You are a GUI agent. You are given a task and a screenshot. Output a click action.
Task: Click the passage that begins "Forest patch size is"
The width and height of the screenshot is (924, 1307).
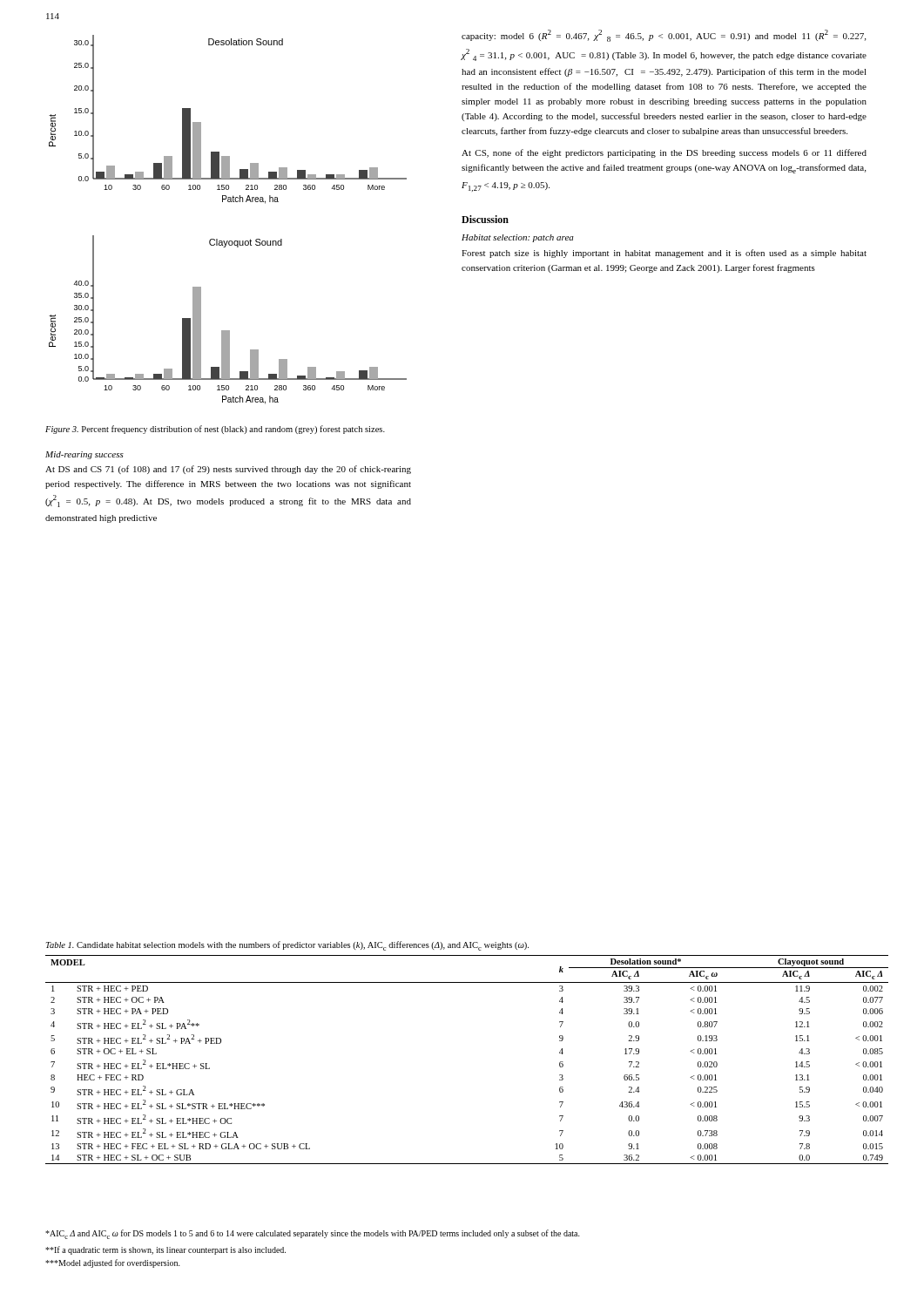coord(664,260)
